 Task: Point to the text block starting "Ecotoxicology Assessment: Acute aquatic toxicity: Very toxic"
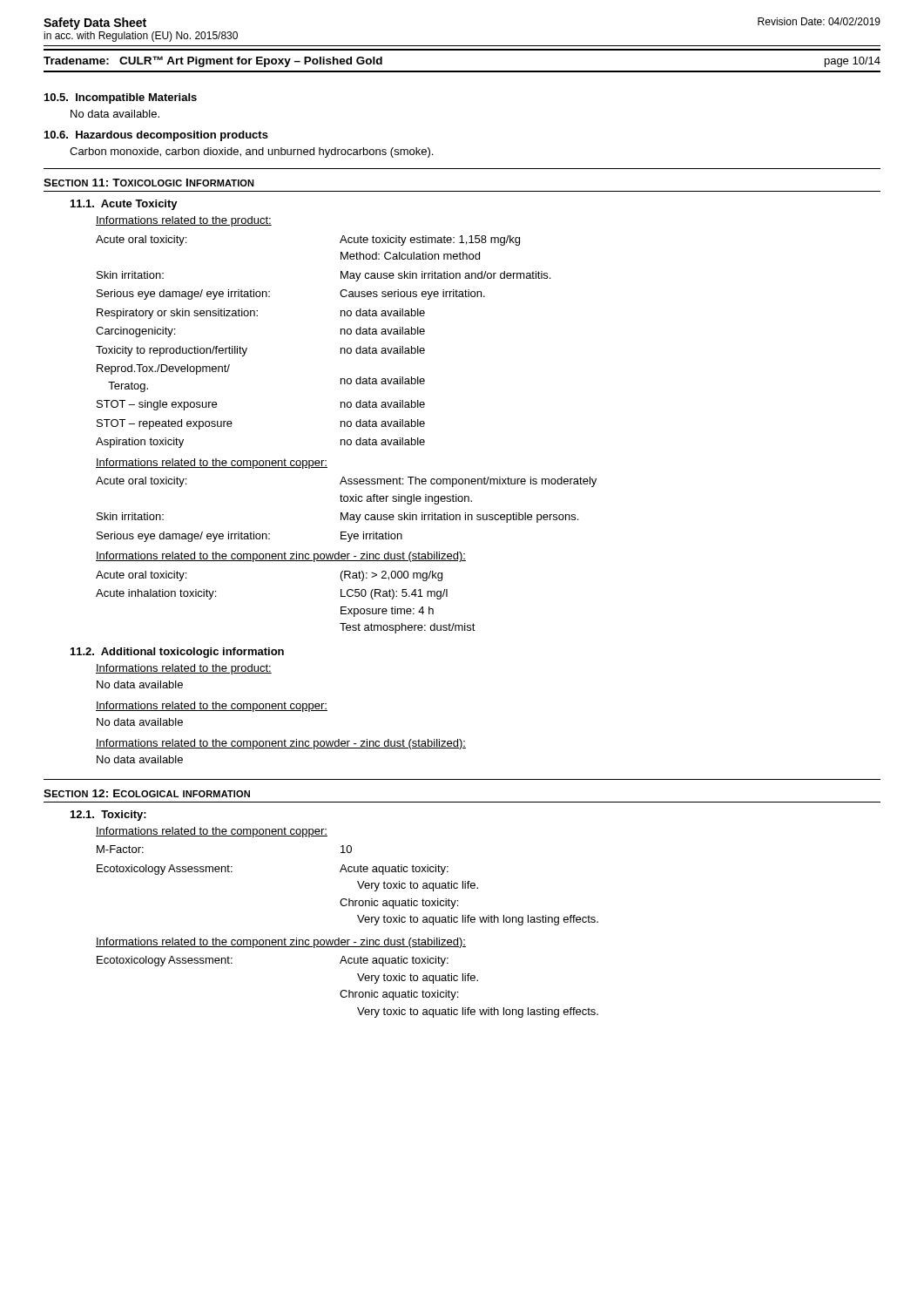(x=488, y=985)
